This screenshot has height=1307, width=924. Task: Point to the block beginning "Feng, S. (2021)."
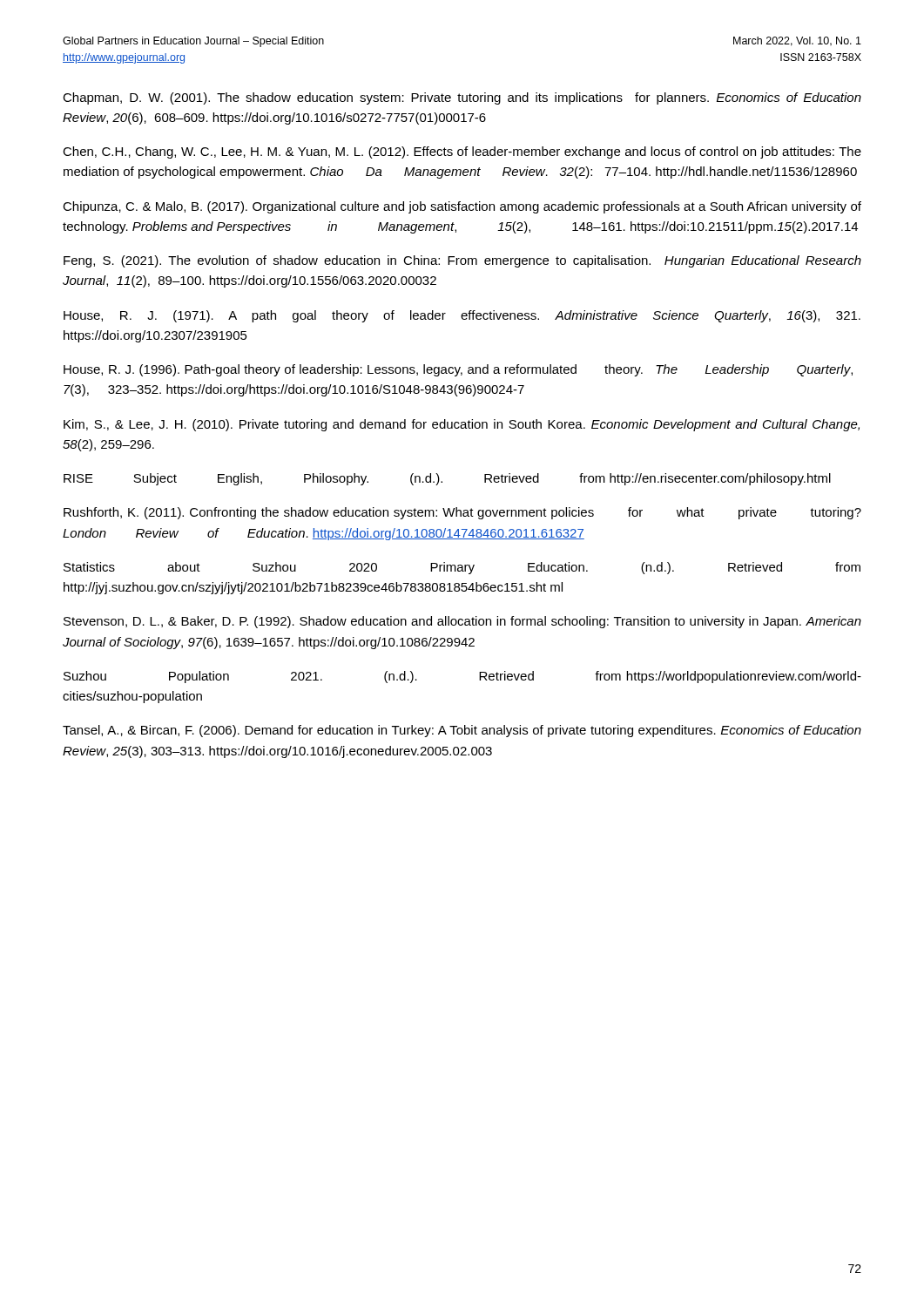point(462,270)
